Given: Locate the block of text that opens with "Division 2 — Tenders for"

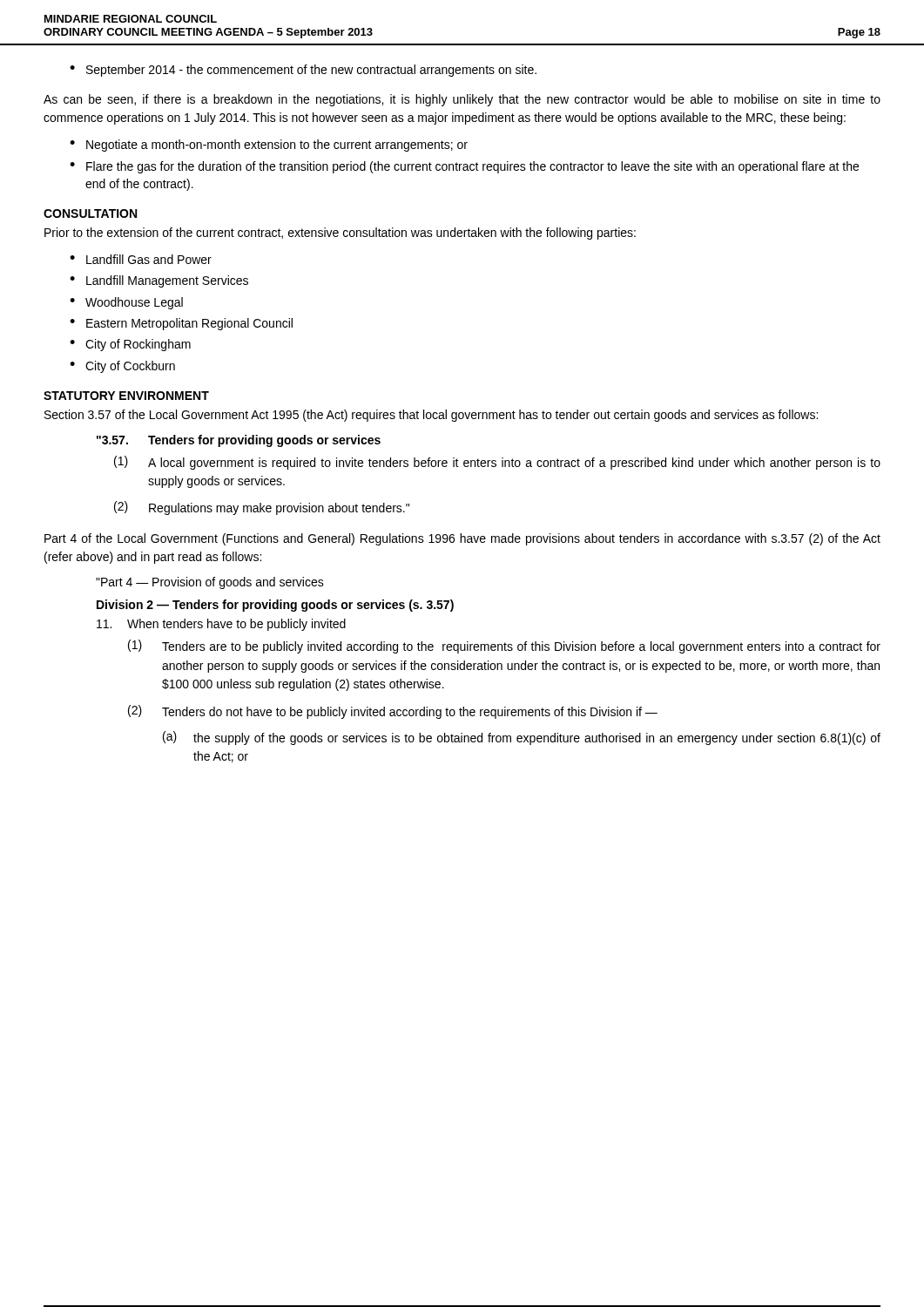Looking at the screenshot, I should pyautogui.click(x=275, y=606).
